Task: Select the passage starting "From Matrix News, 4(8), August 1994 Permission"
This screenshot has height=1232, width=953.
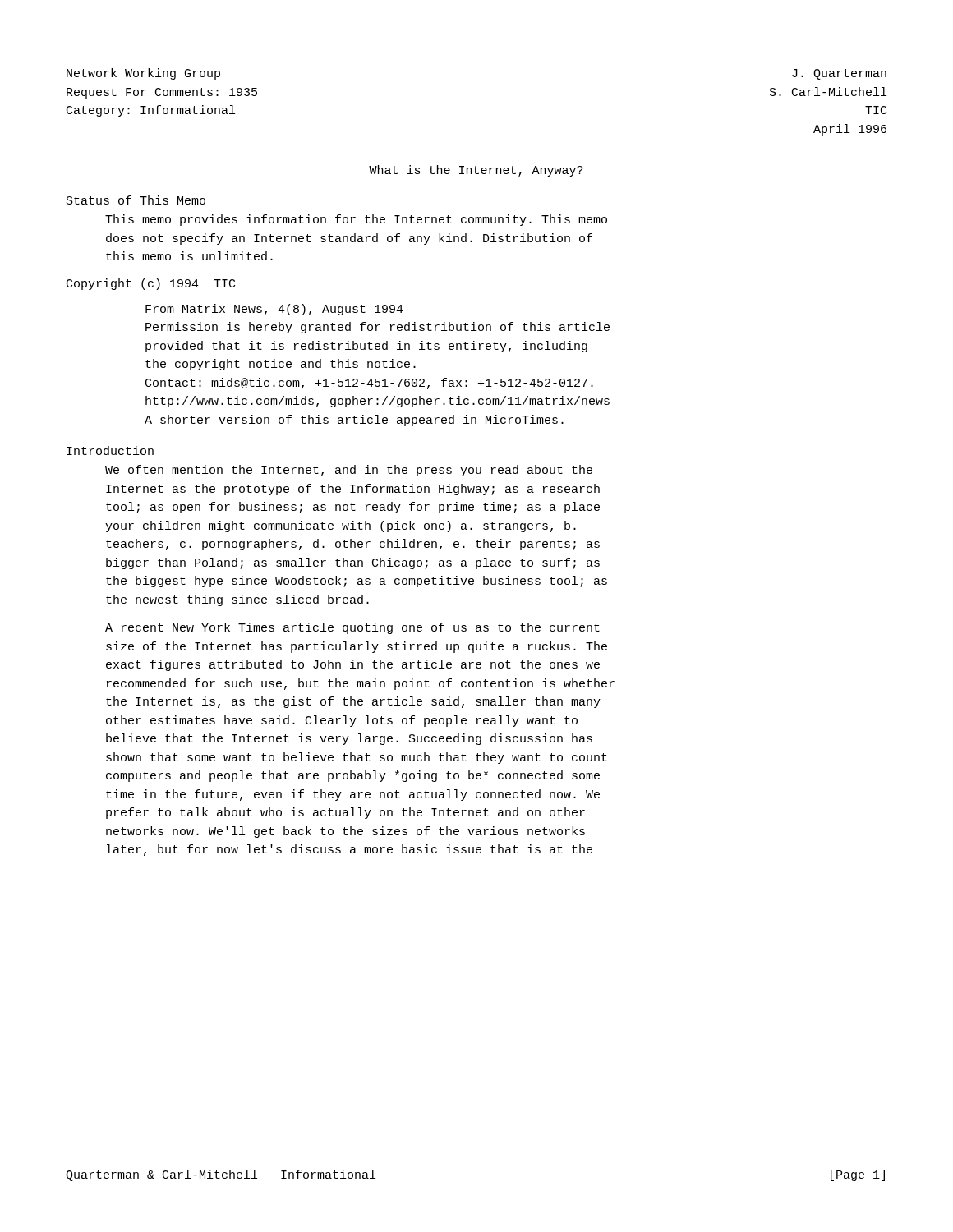Action: [378, 365]
